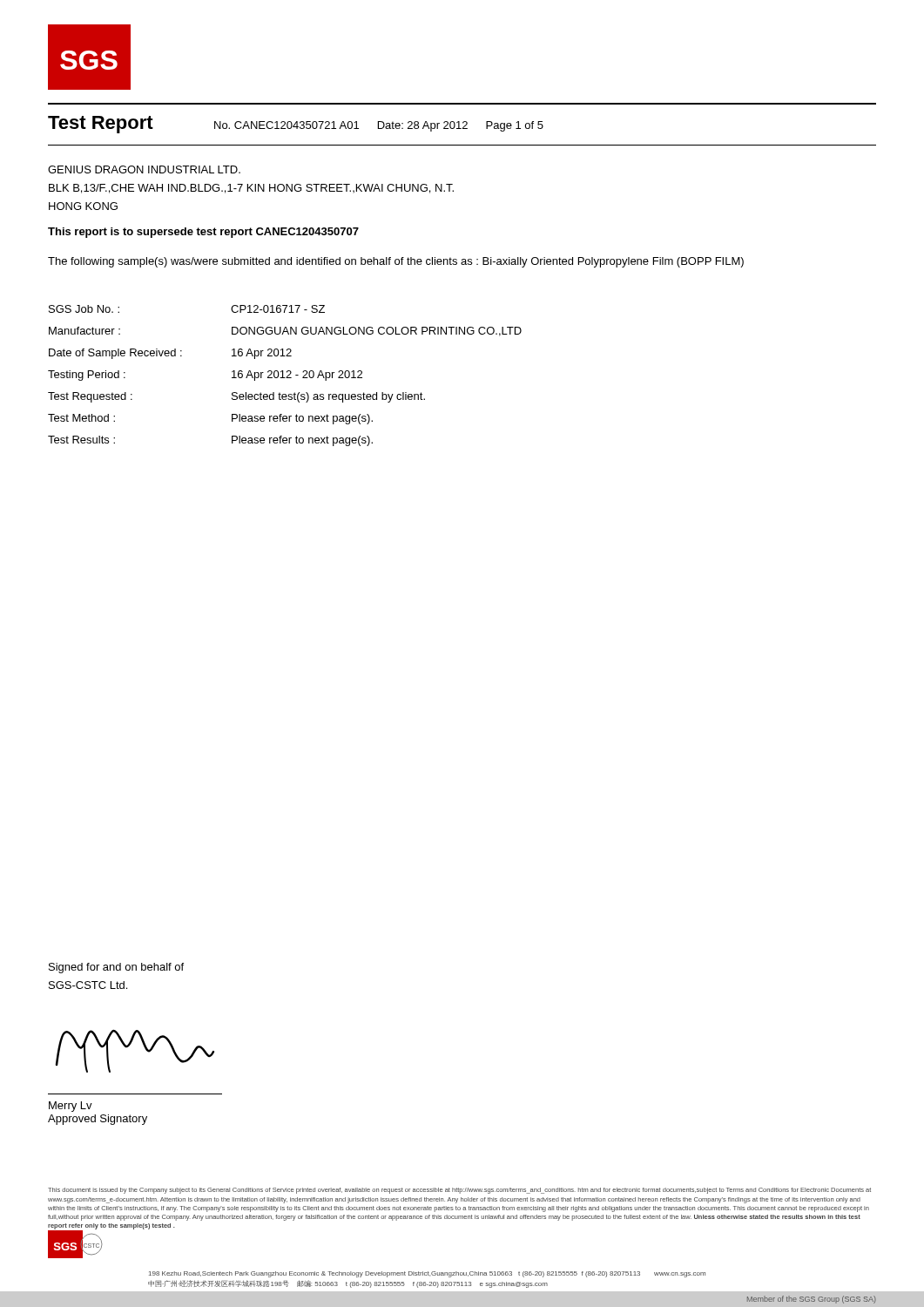Find the table that mentions "Manufacturer :"

click(462, 374)
